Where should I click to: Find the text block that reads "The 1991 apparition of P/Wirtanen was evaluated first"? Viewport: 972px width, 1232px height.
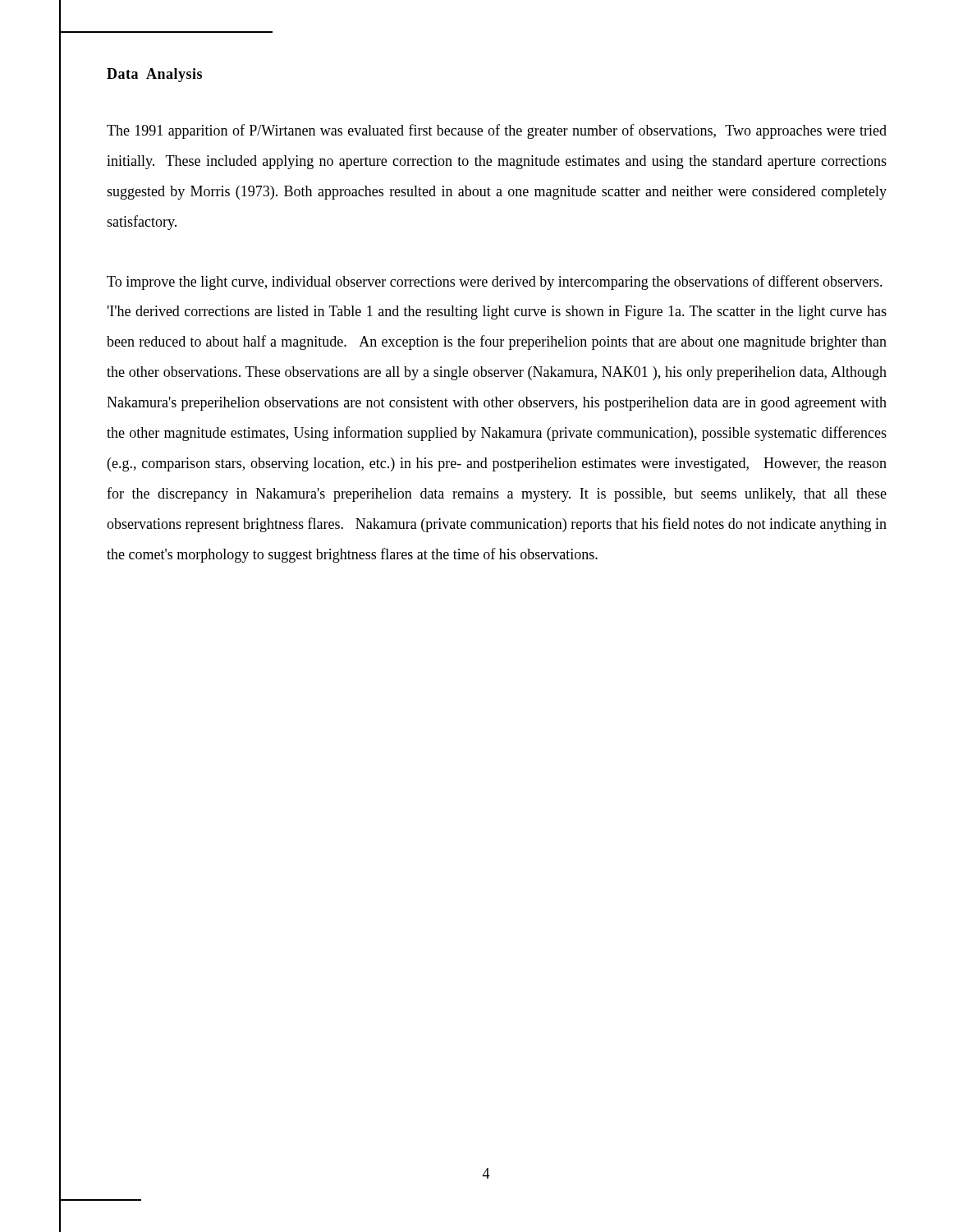pos(497,176)
